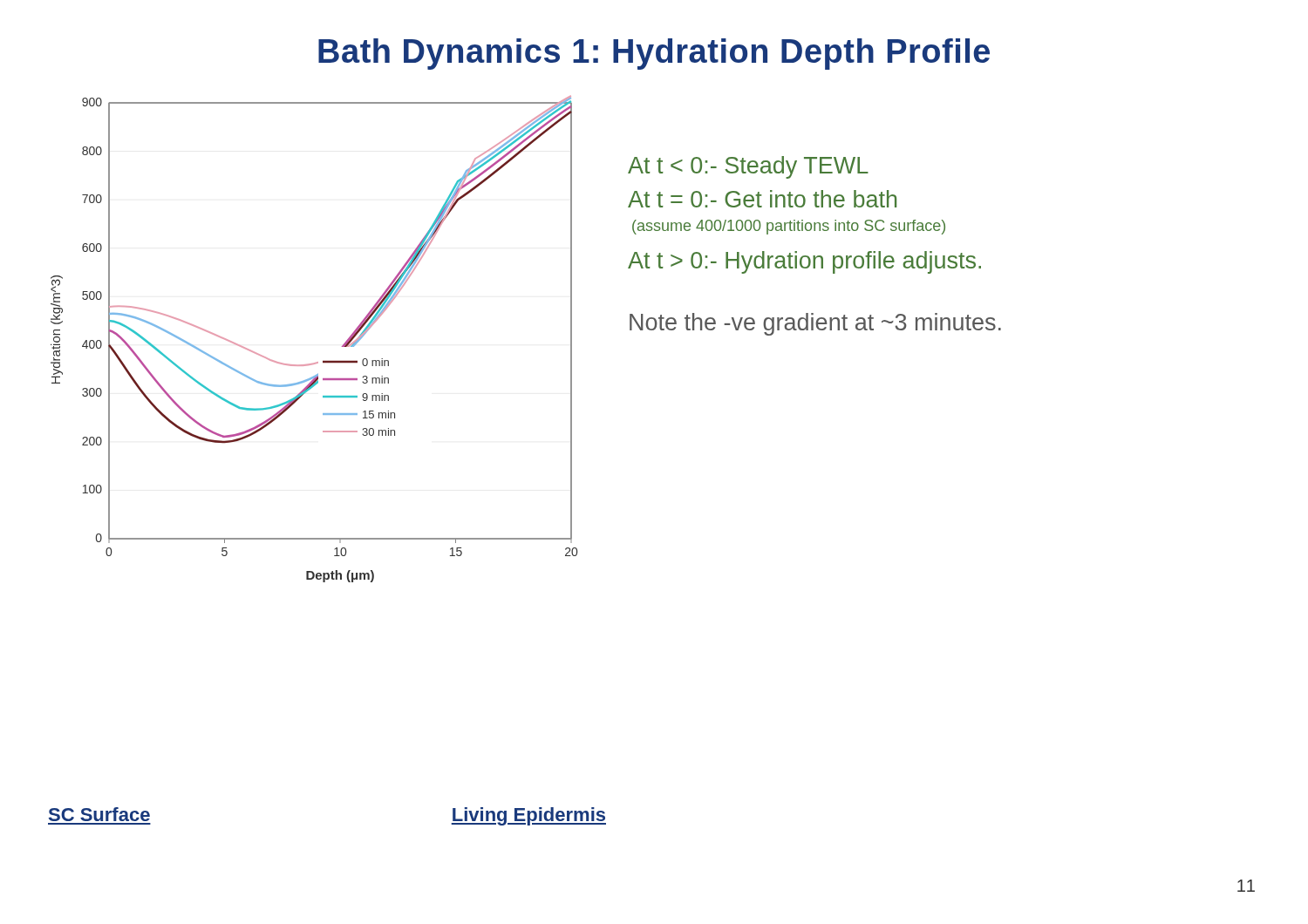Select the text starting "Living Epidermis"
1308x924 pixels.
pyautogui.click(x=529, y=815)
